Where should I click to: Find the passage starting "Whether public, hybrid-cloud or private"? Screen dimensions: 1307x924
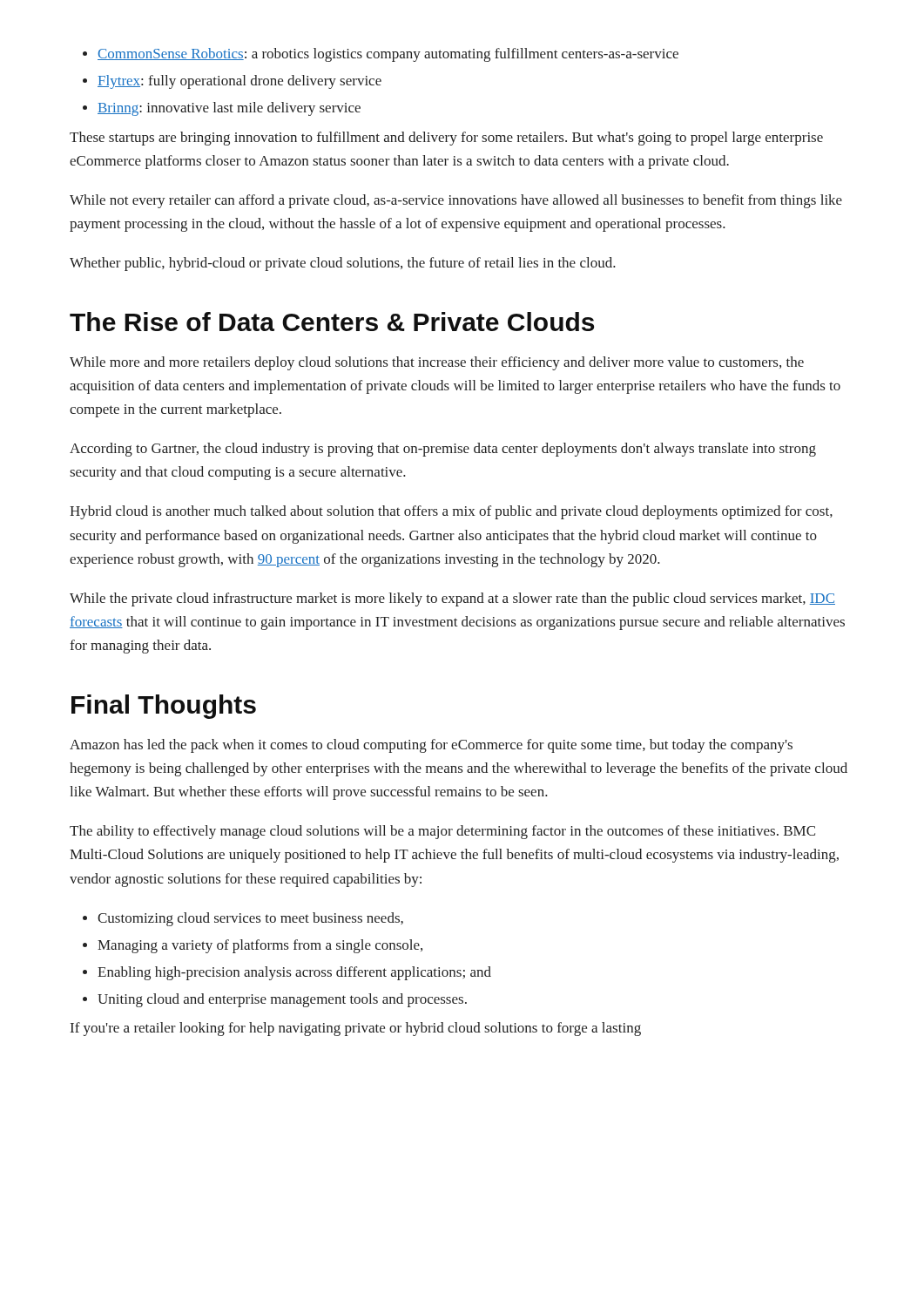tap(343, 263)
